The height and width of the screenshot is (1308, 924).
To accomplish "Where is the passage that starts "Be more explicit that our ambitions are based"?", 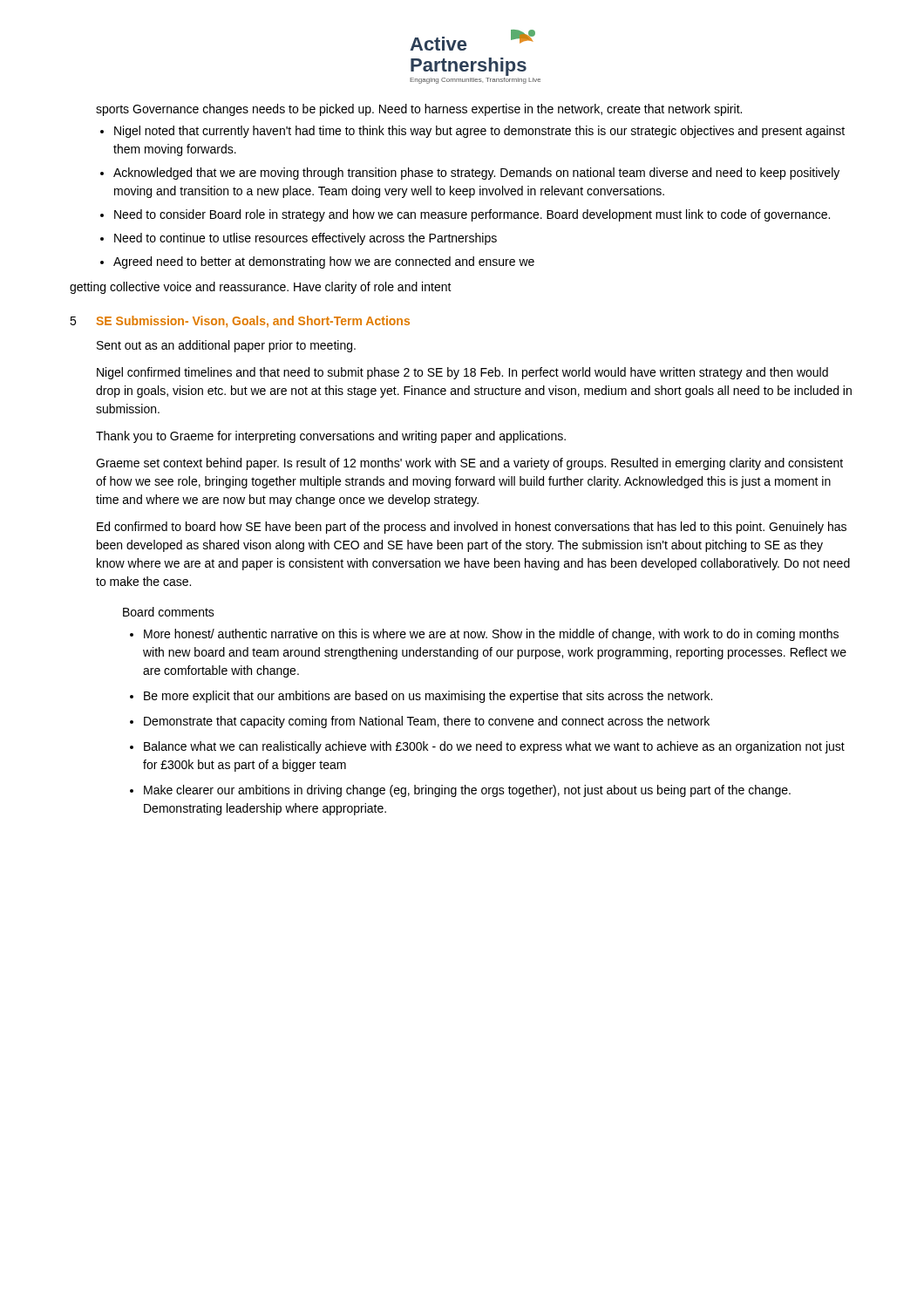I will [428, 696].
